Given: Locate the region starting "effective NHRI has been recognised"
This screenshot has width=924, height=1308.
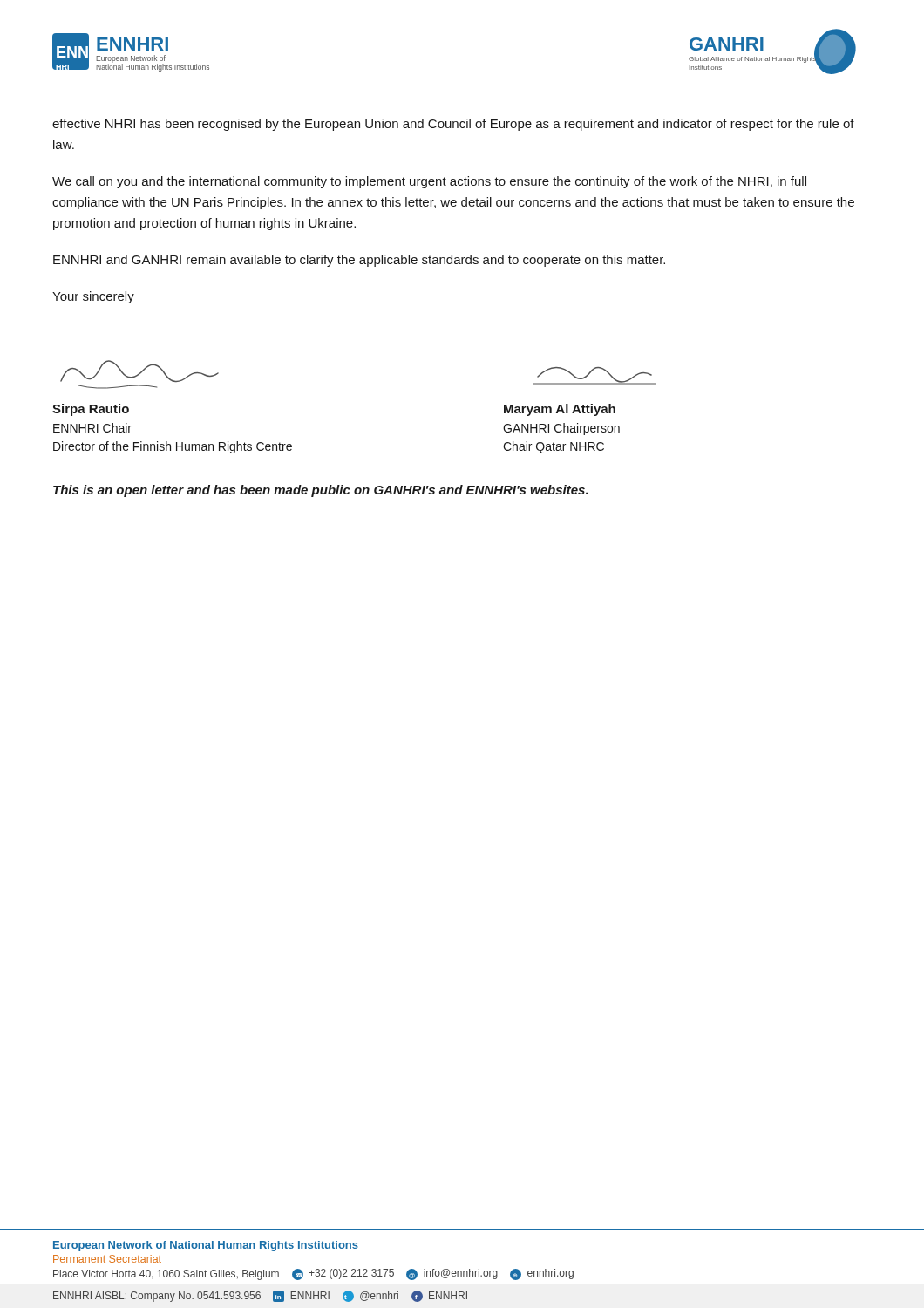Looking at the screenshot, I should 453,134.
